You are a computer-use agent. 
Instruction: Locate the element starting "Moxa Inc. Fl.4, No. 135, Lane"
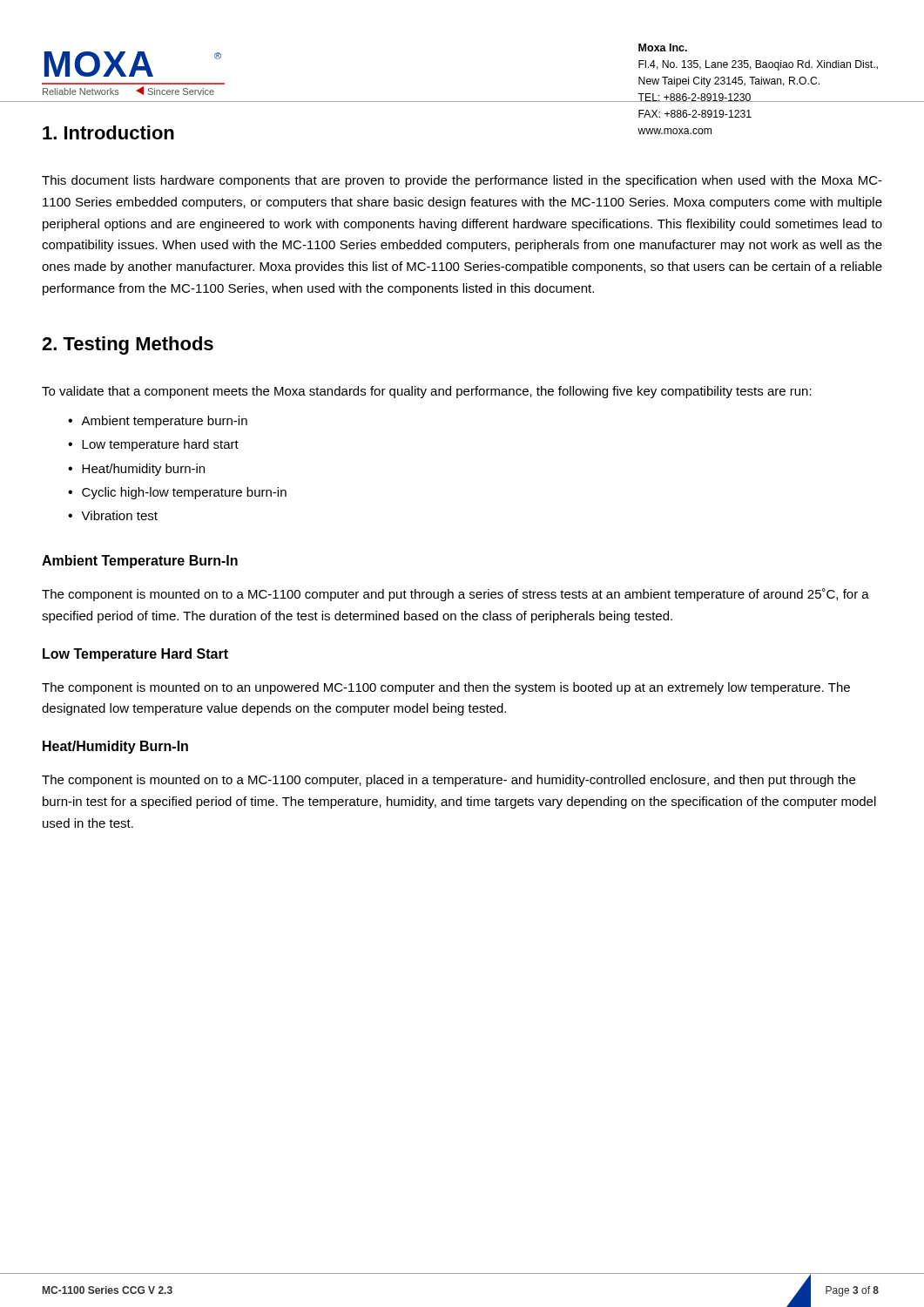[x=758, y=88]
